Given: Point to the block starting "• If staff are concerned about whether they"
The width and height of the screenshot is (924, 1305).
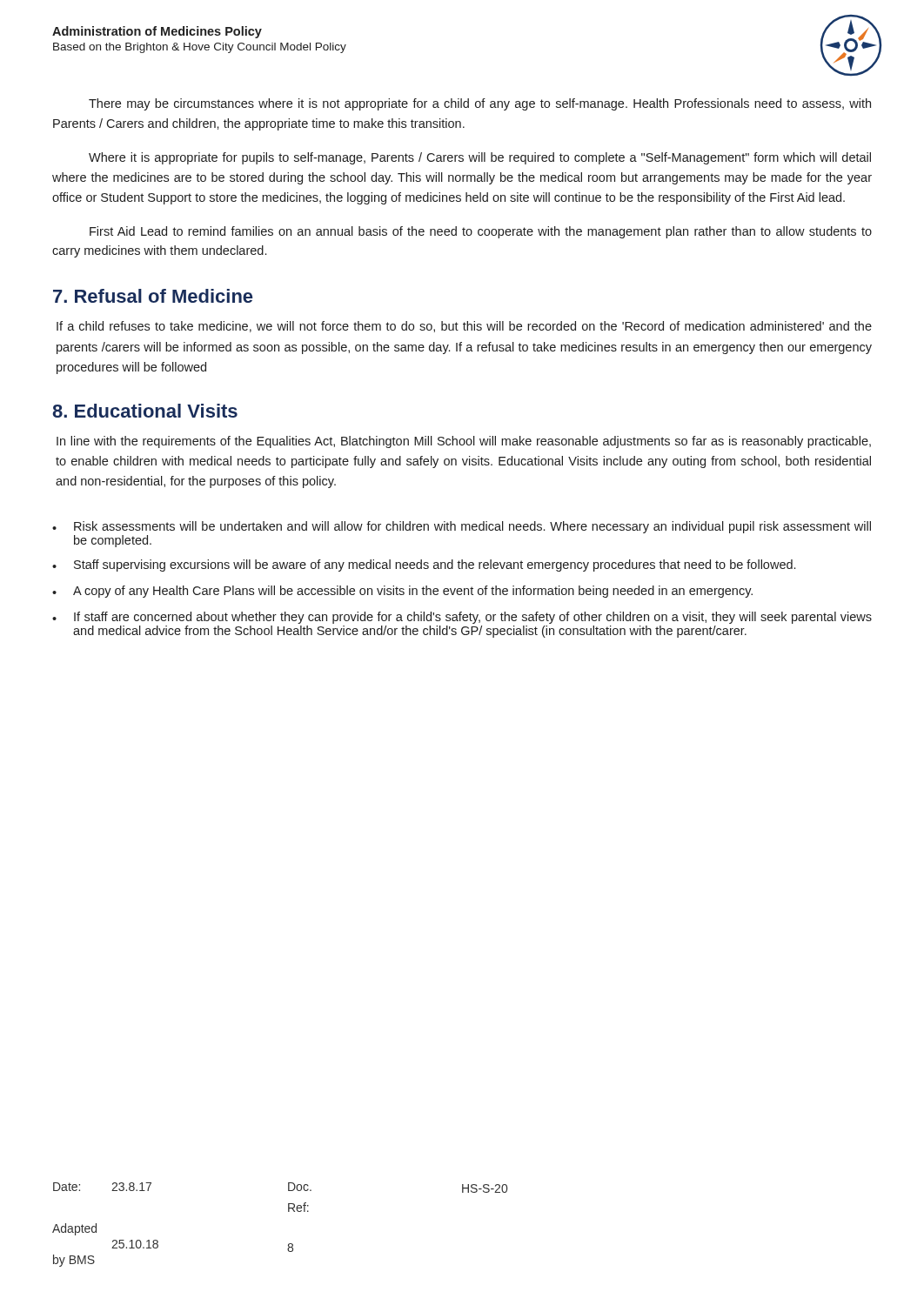Looking at the screenshot, I should 462,624.
